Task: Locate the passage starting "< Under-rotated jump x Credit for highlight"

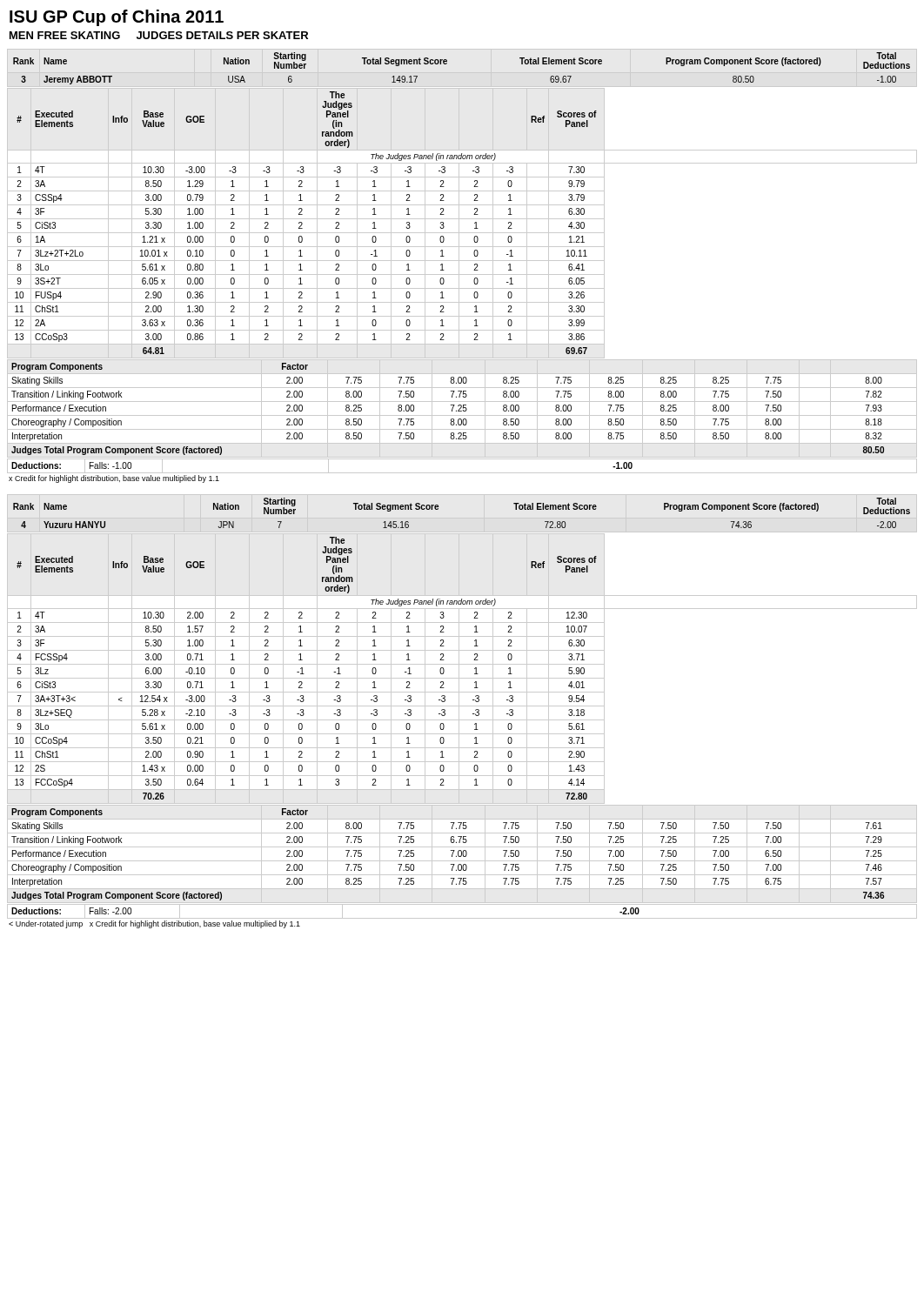Action: pos(154,924)
